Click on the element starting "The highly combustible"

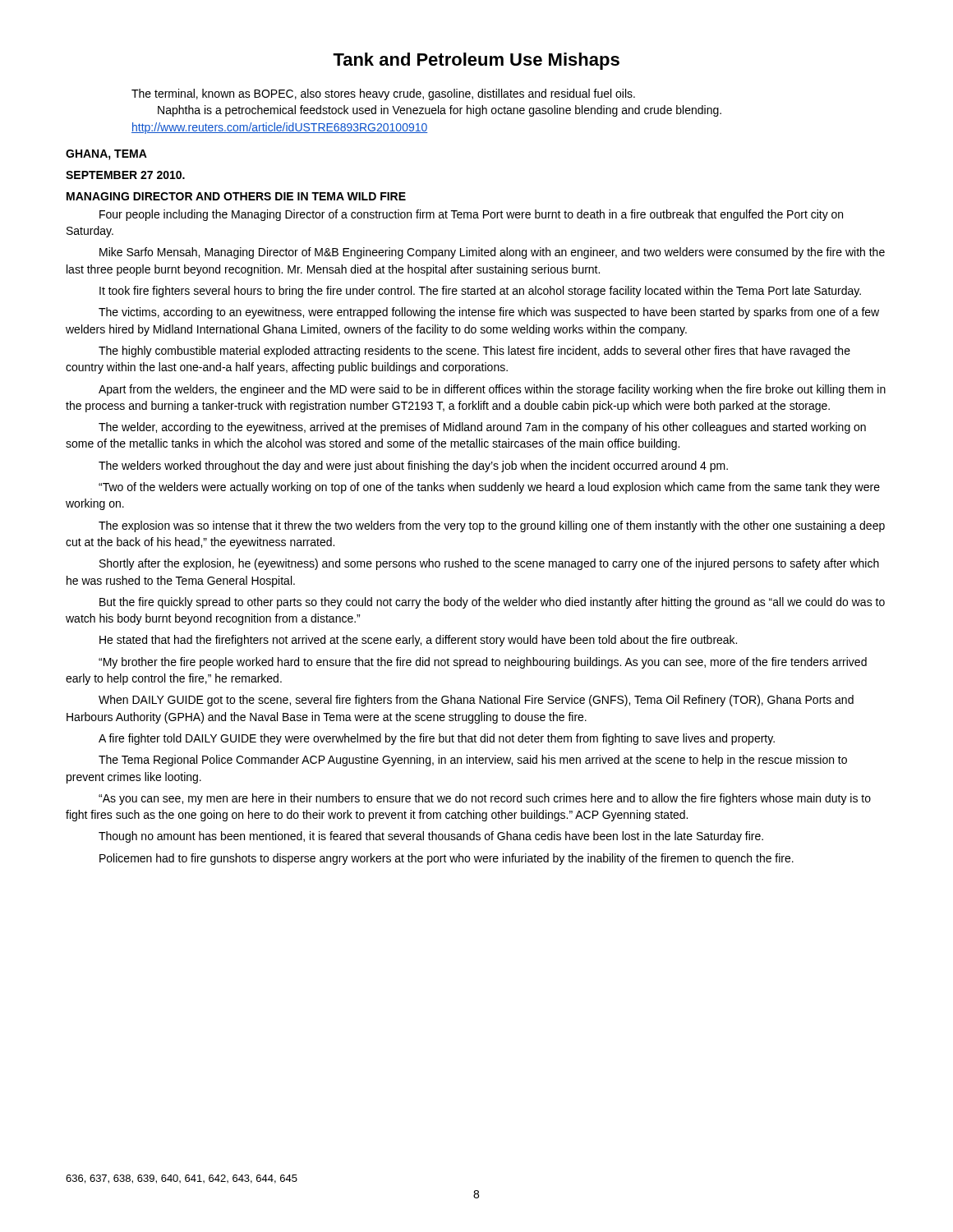[458, 359]
